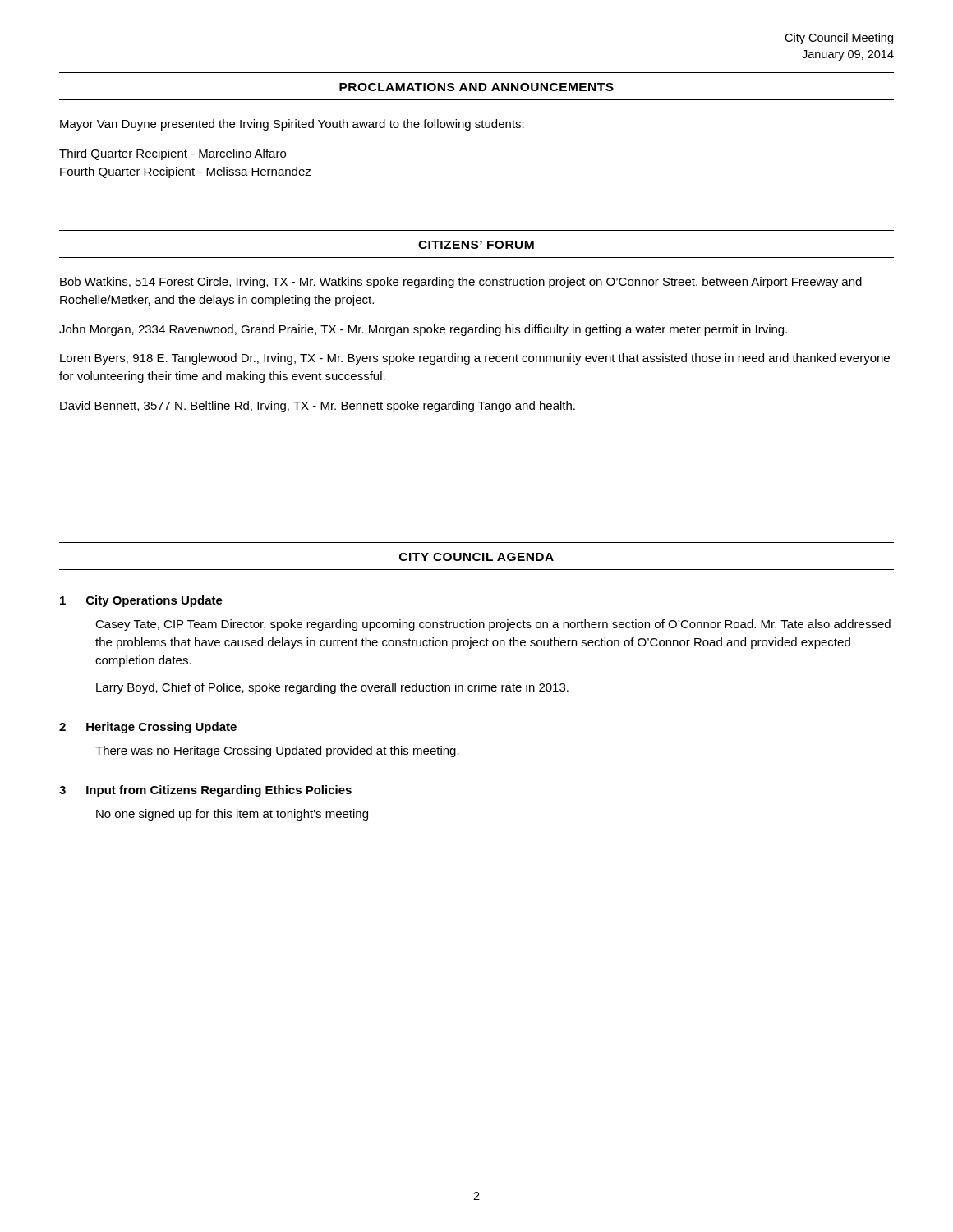This screenshot has width=953, height=1232.
Task: Select the text block that says "Larry Boyd, Chief of Police, spoke regarding the"
Action: click(x=332, y=687)
